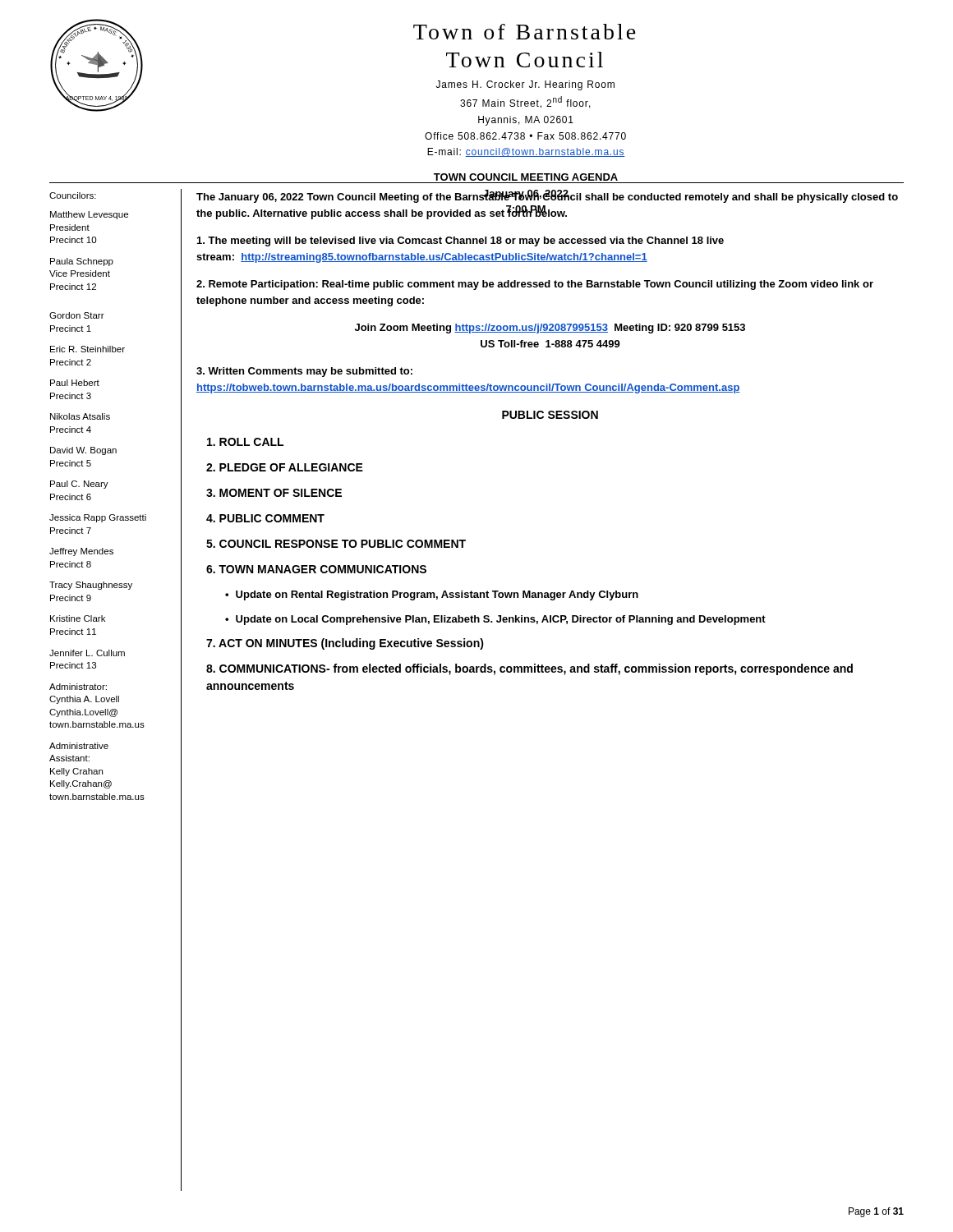Find "Paula Schnepp Vice President Precinct 12" on this page
953x1232 pixels.
(x=81, y=274)
